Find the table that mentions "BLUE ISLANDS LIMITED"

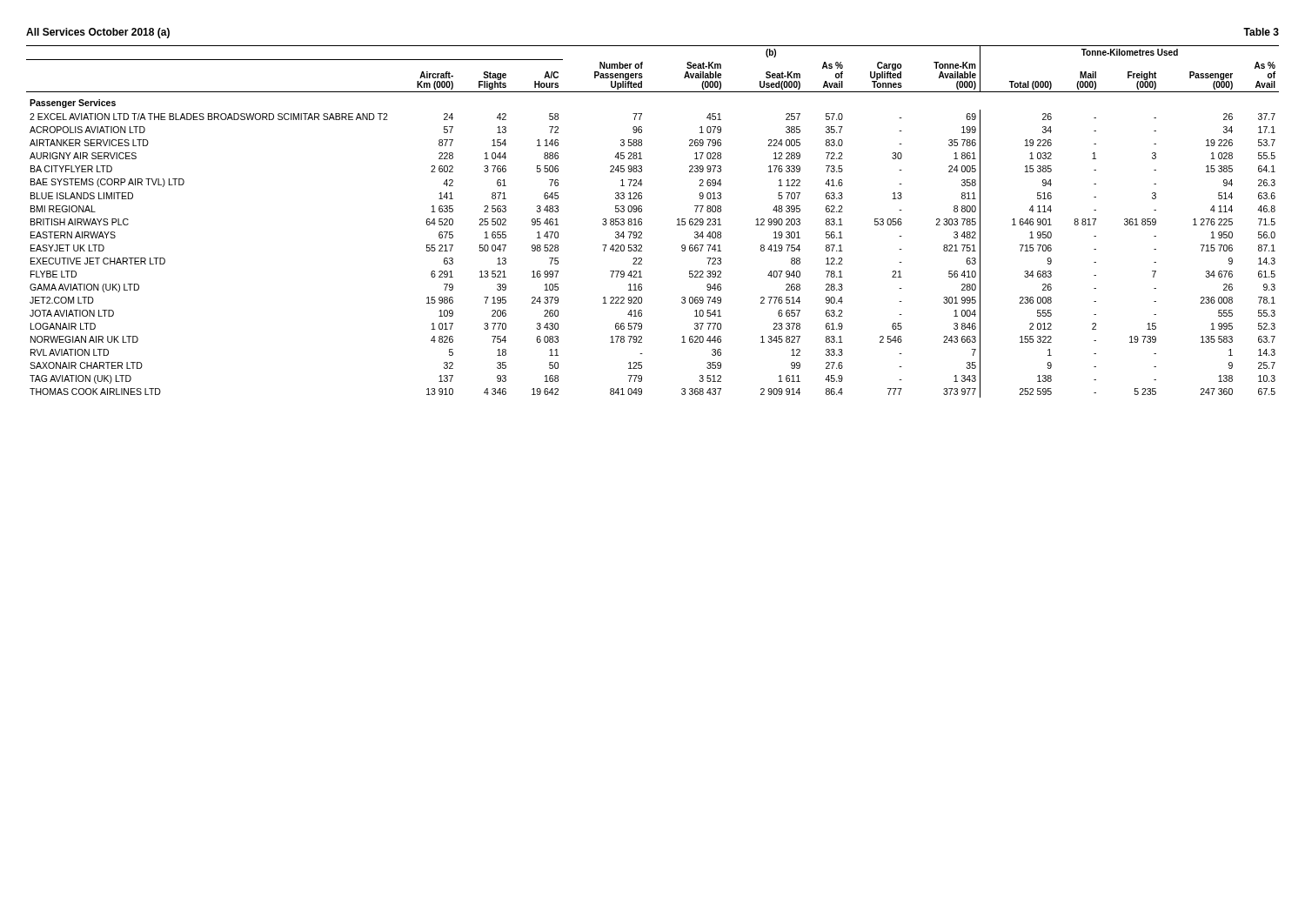652,222
